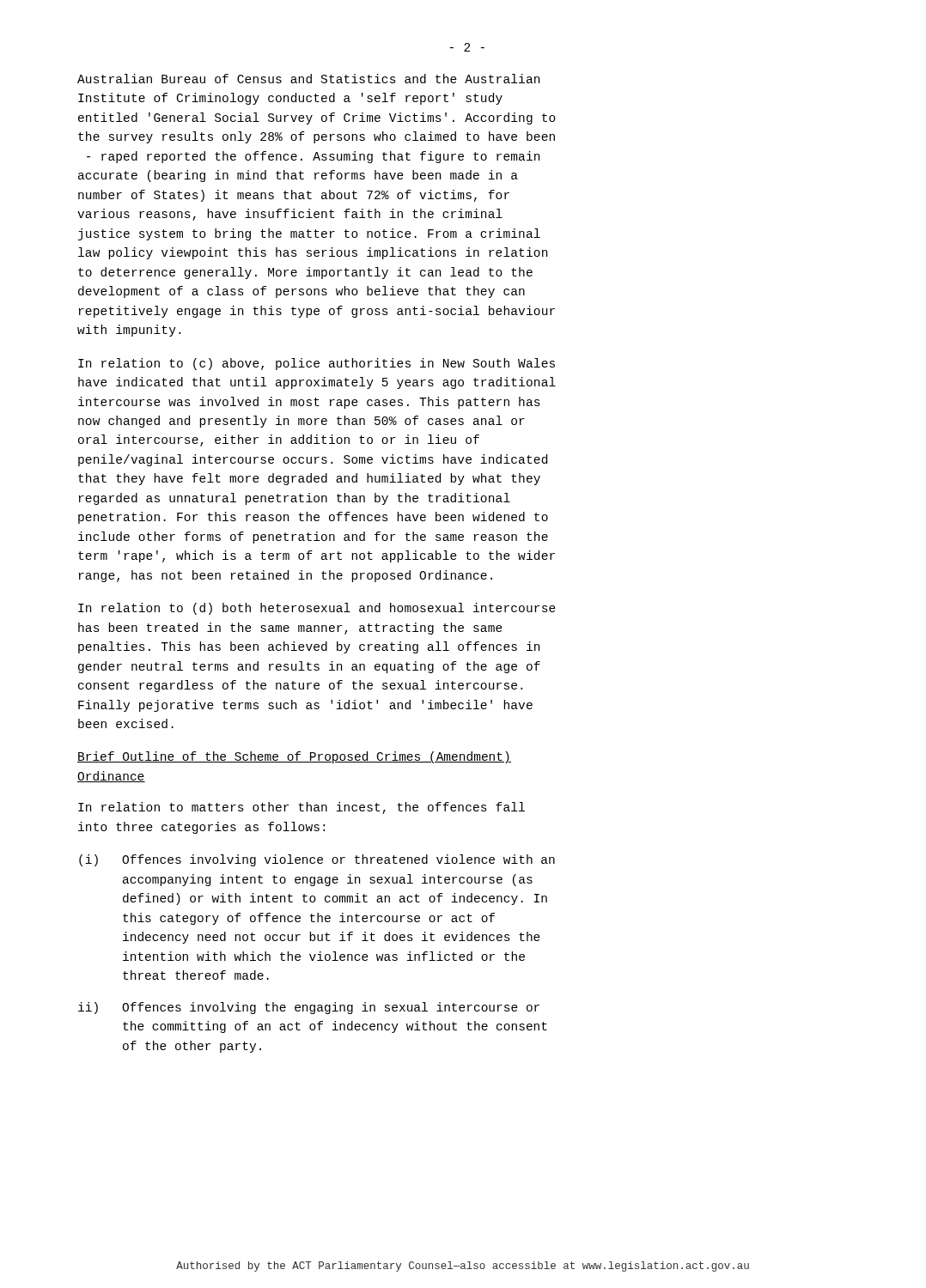Click on the list item containing "(i) Offences involving violence or threatened violence with"
This screenshot has height=1288, width=926.
[x=467, y=919]
